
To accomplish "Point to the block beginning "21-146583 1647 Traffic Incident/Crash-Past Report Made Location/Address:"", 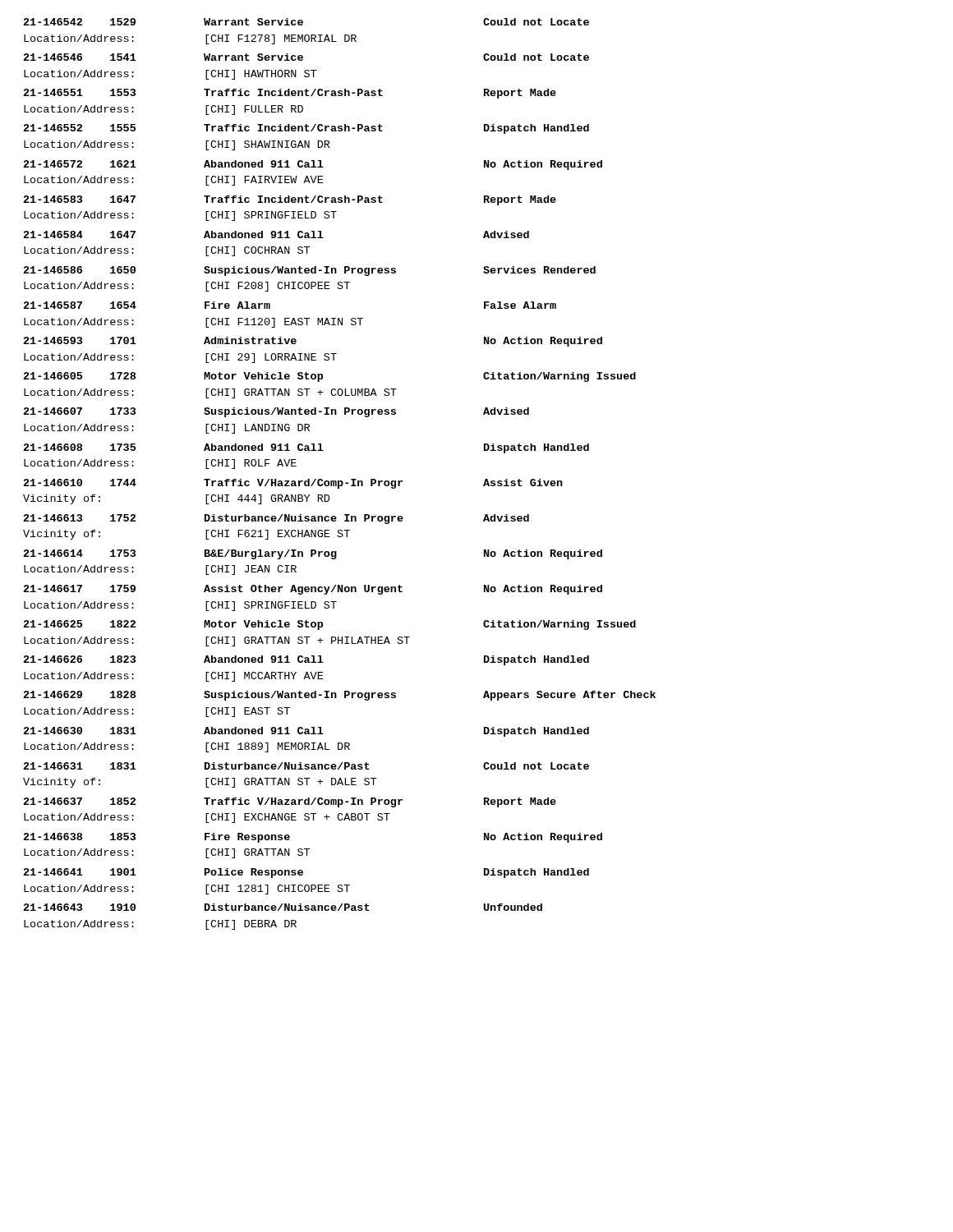I will (476, 208).
